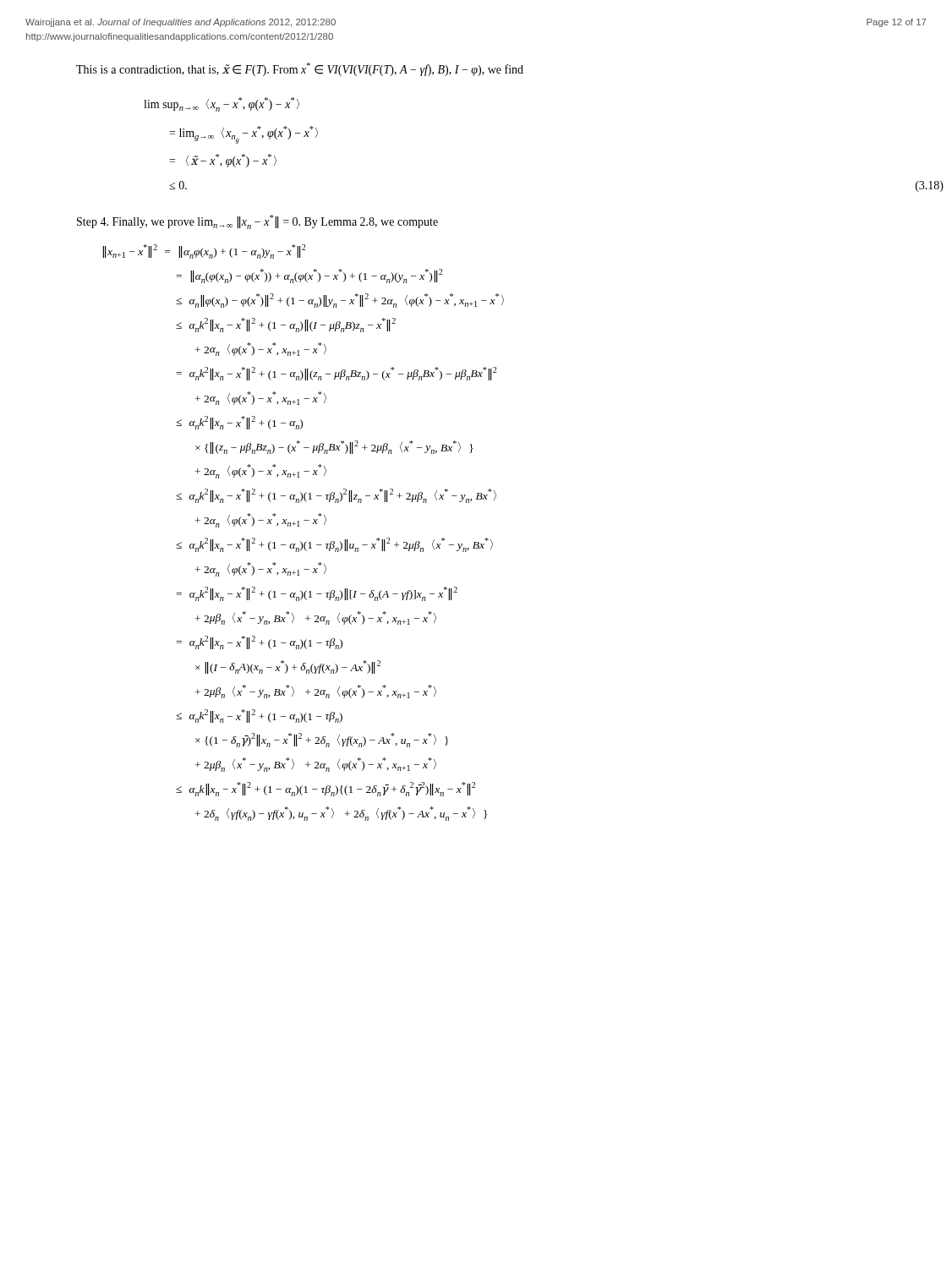Navigate to the text block starting "Step 4. Finally, we prove"

[x=257, y=222]
